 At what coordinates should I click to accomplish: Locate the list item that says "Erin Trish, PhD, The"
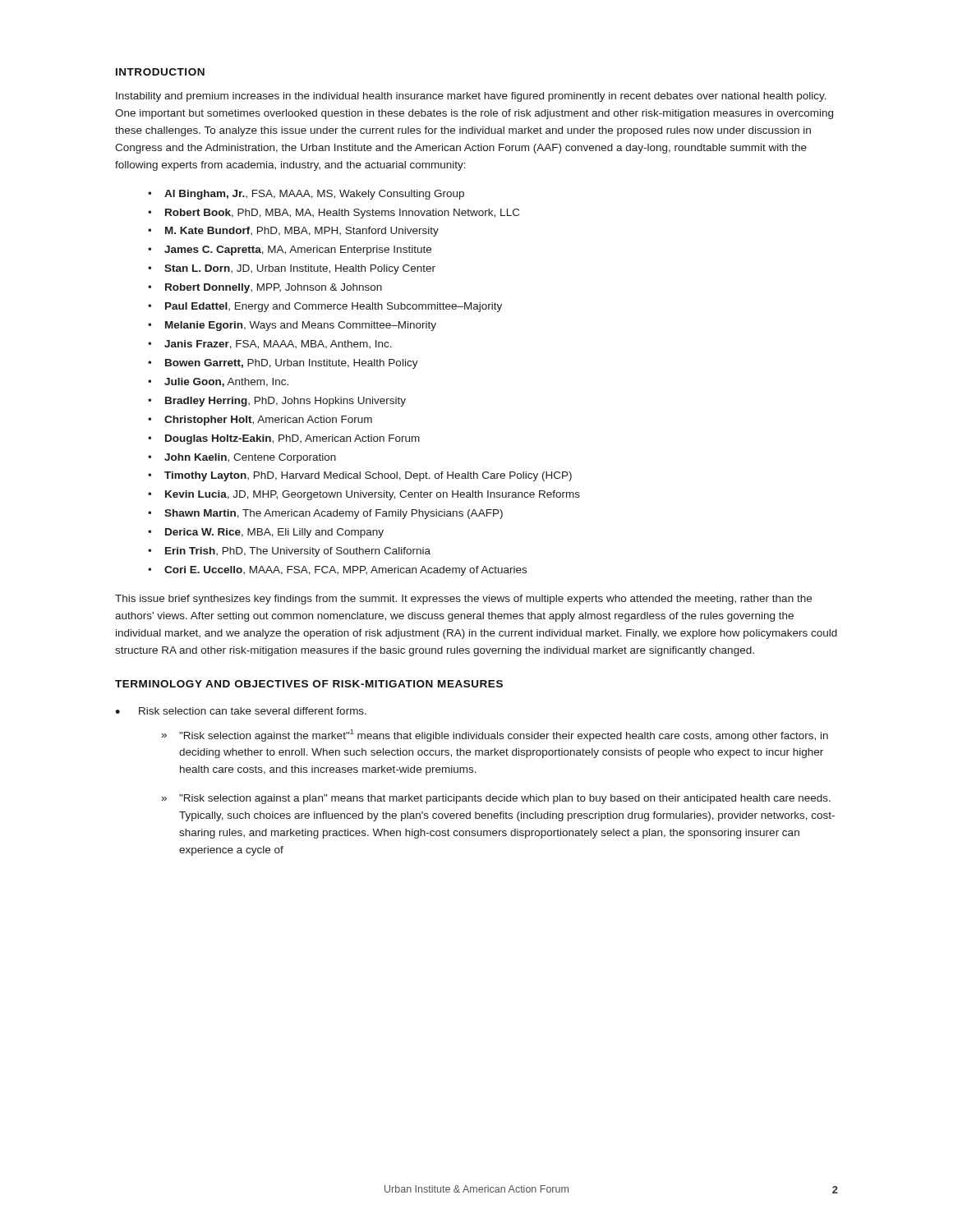297,551
